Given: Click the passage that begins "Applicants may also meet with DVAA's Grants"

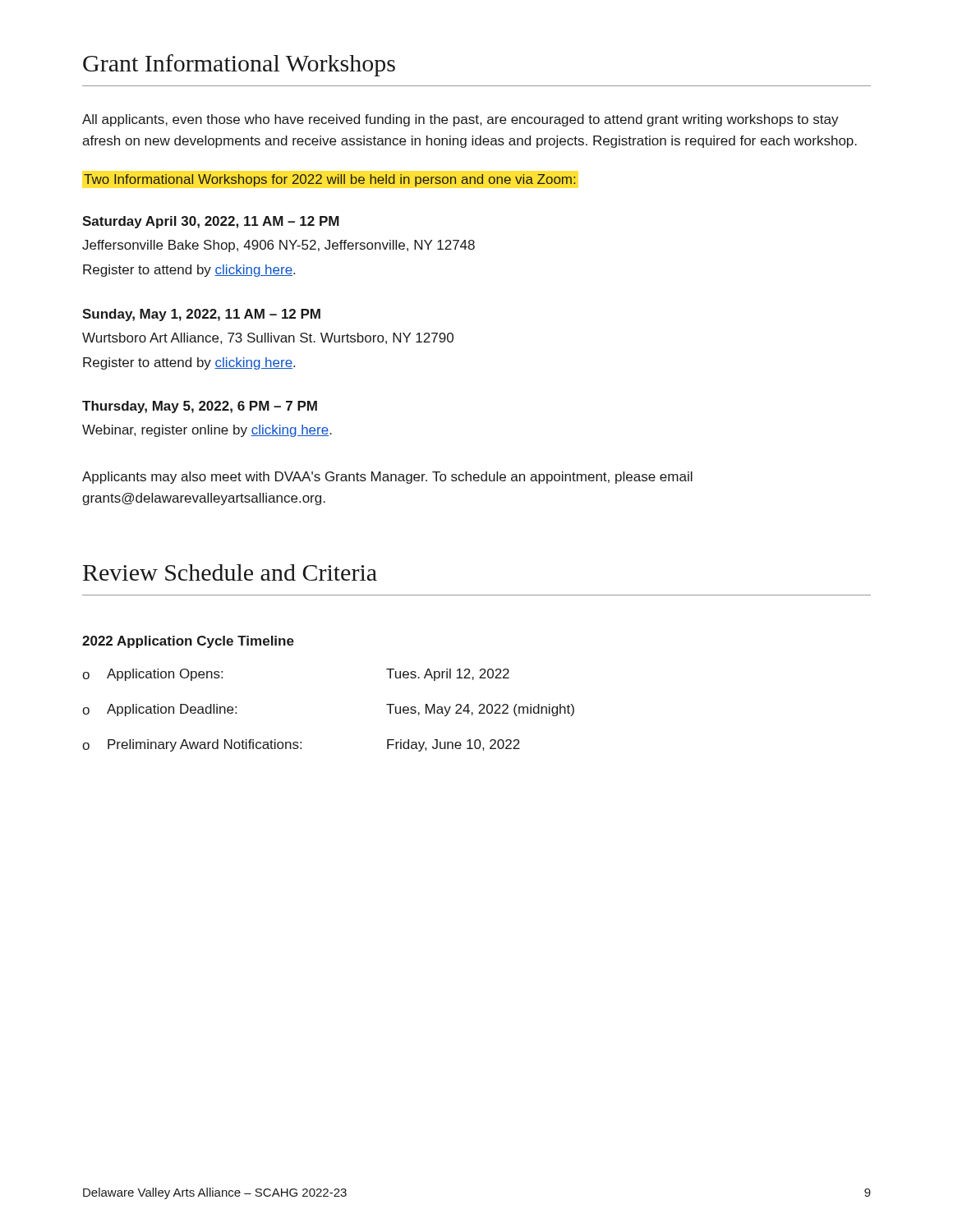Looking at the screenshot, I should (476, 488).
